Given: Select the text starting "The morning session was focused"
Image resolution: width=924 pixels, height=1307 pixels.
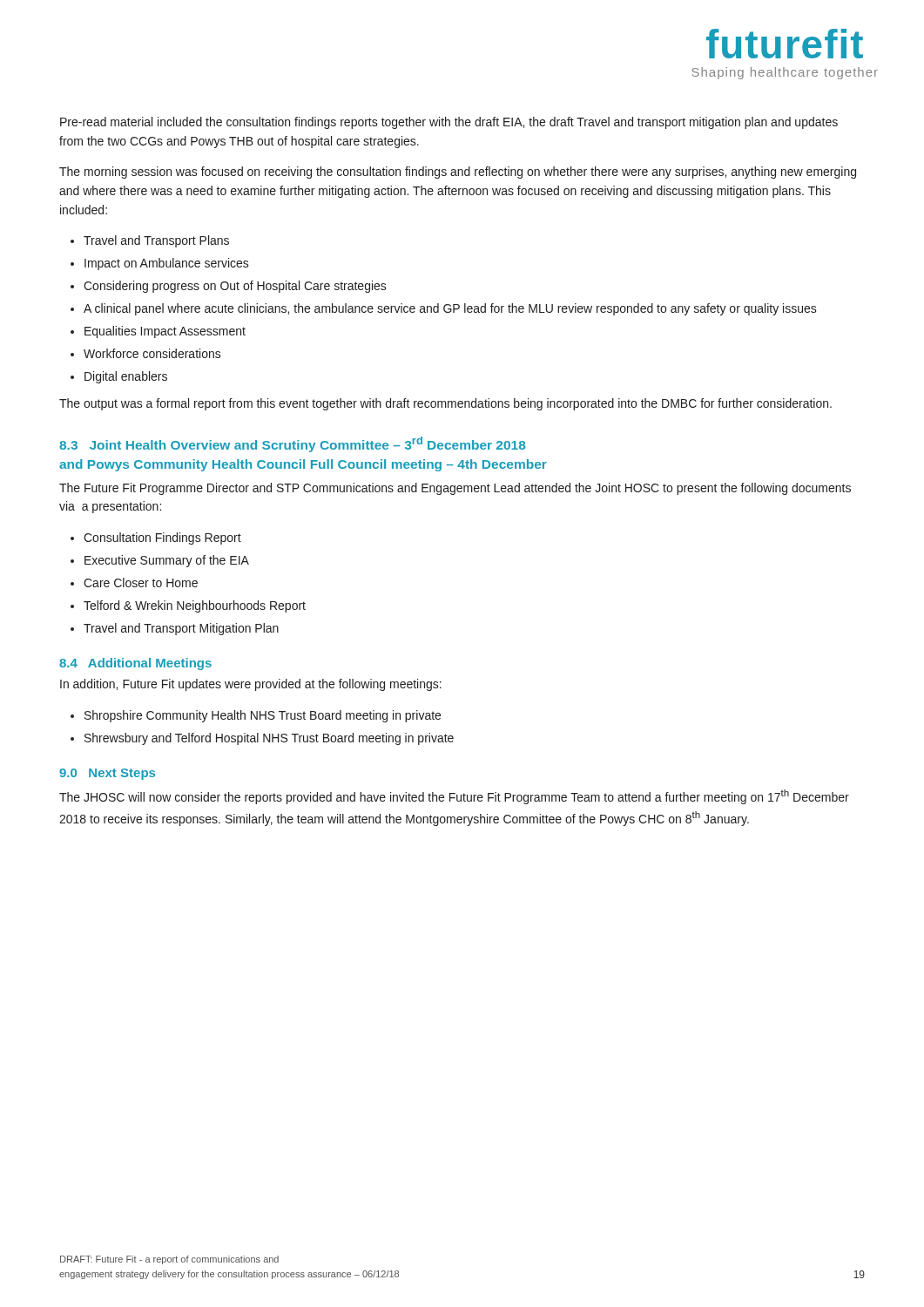Looking at the screenshot, I should (458, 191).
